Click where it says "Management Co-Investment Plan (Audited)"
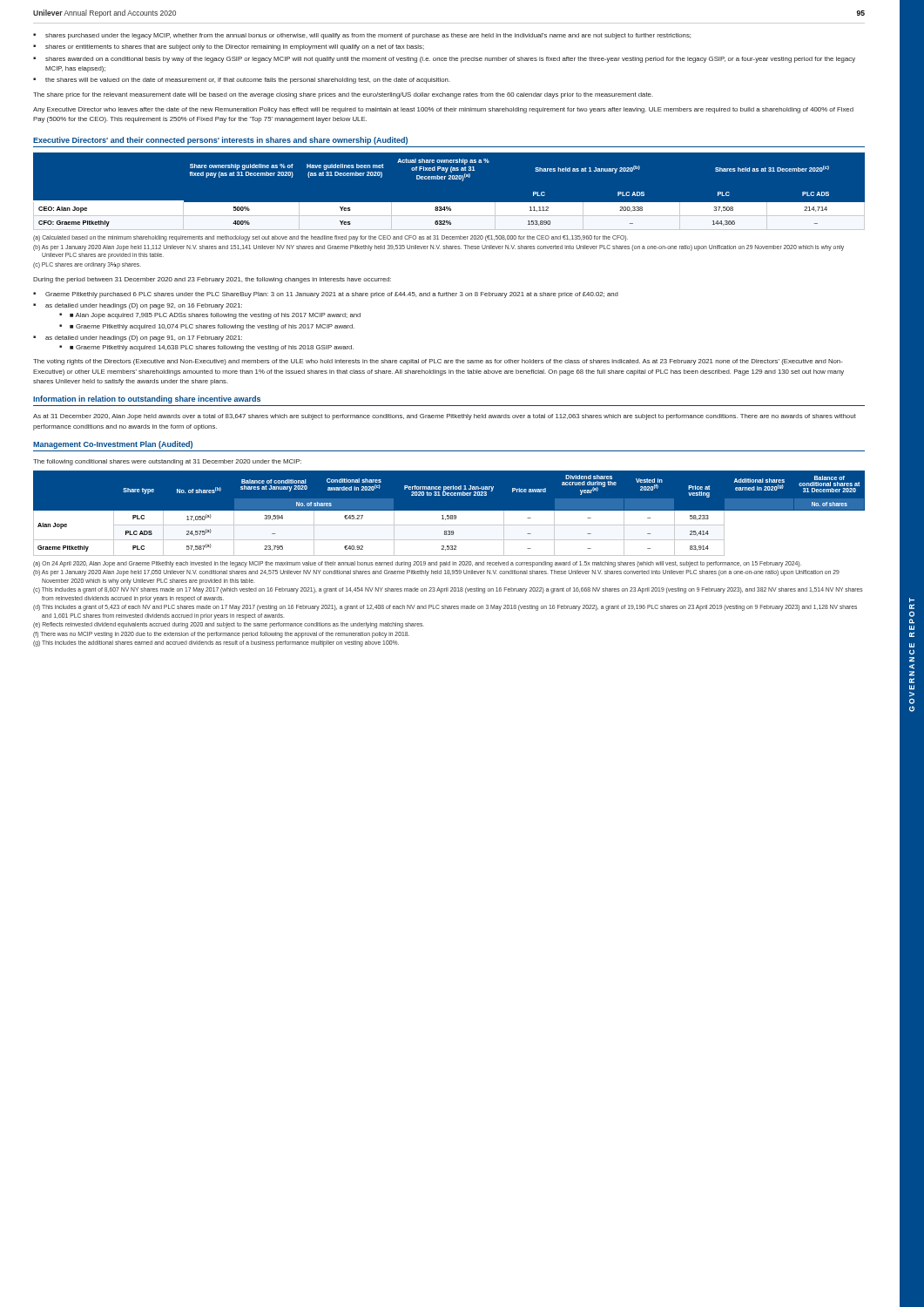This screenshot has height=1307, width=924. click(x=113, y=444)
